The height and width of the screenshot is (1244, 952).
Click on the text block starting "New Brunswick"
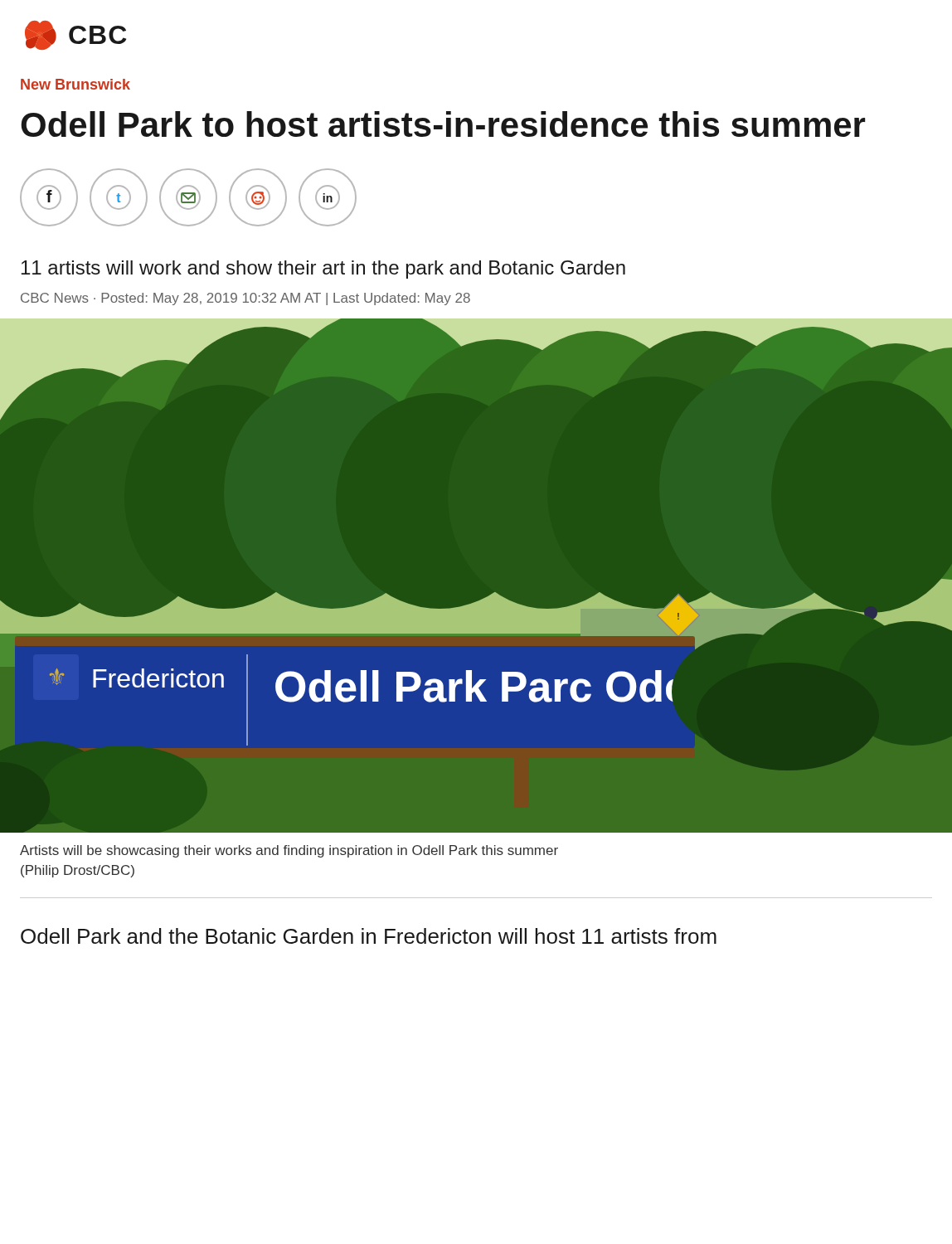(x=75, y=85)
